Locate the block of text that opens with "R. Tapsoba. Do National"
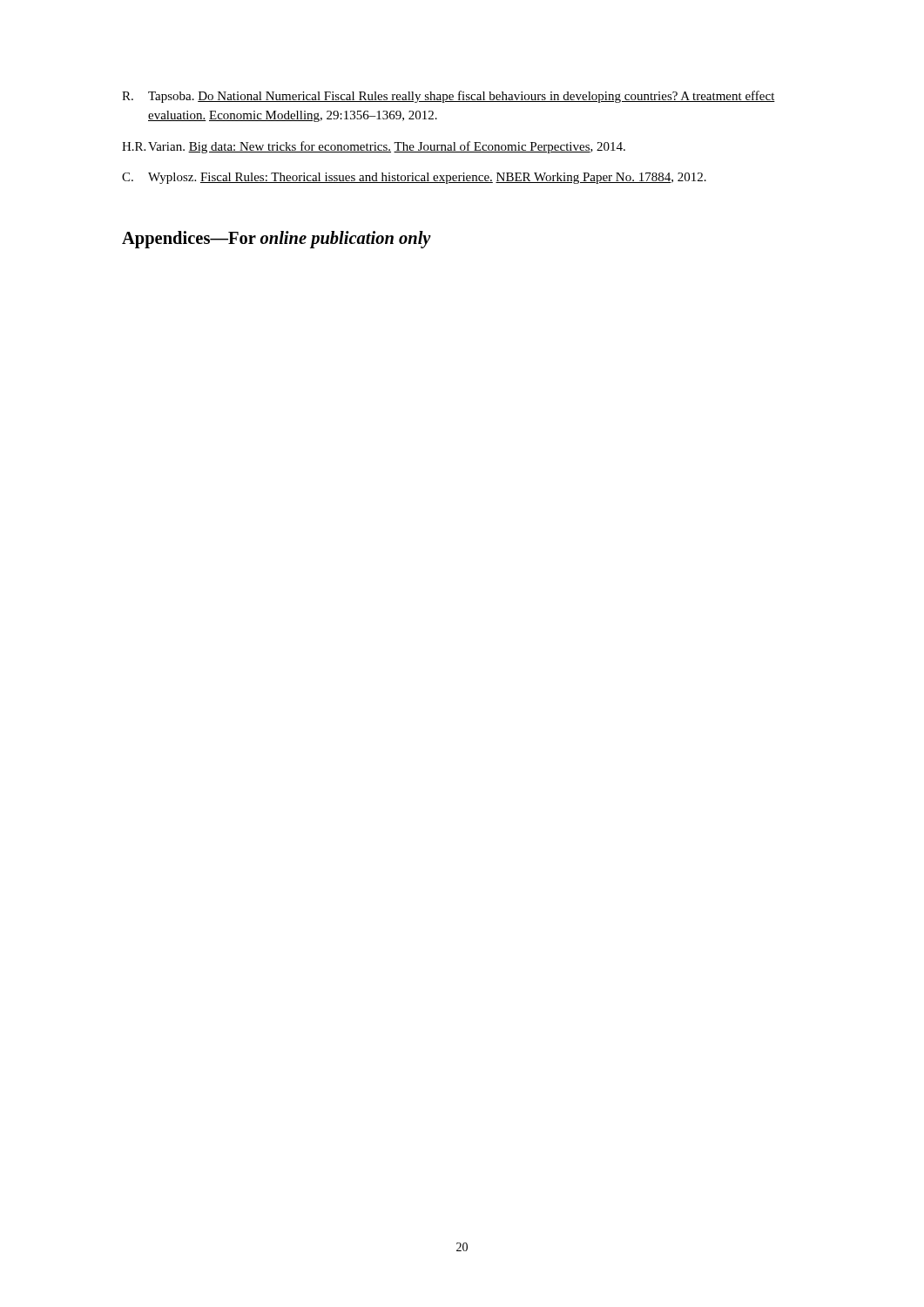Screen dimensions: 1307x924 [x=462, y=106]
